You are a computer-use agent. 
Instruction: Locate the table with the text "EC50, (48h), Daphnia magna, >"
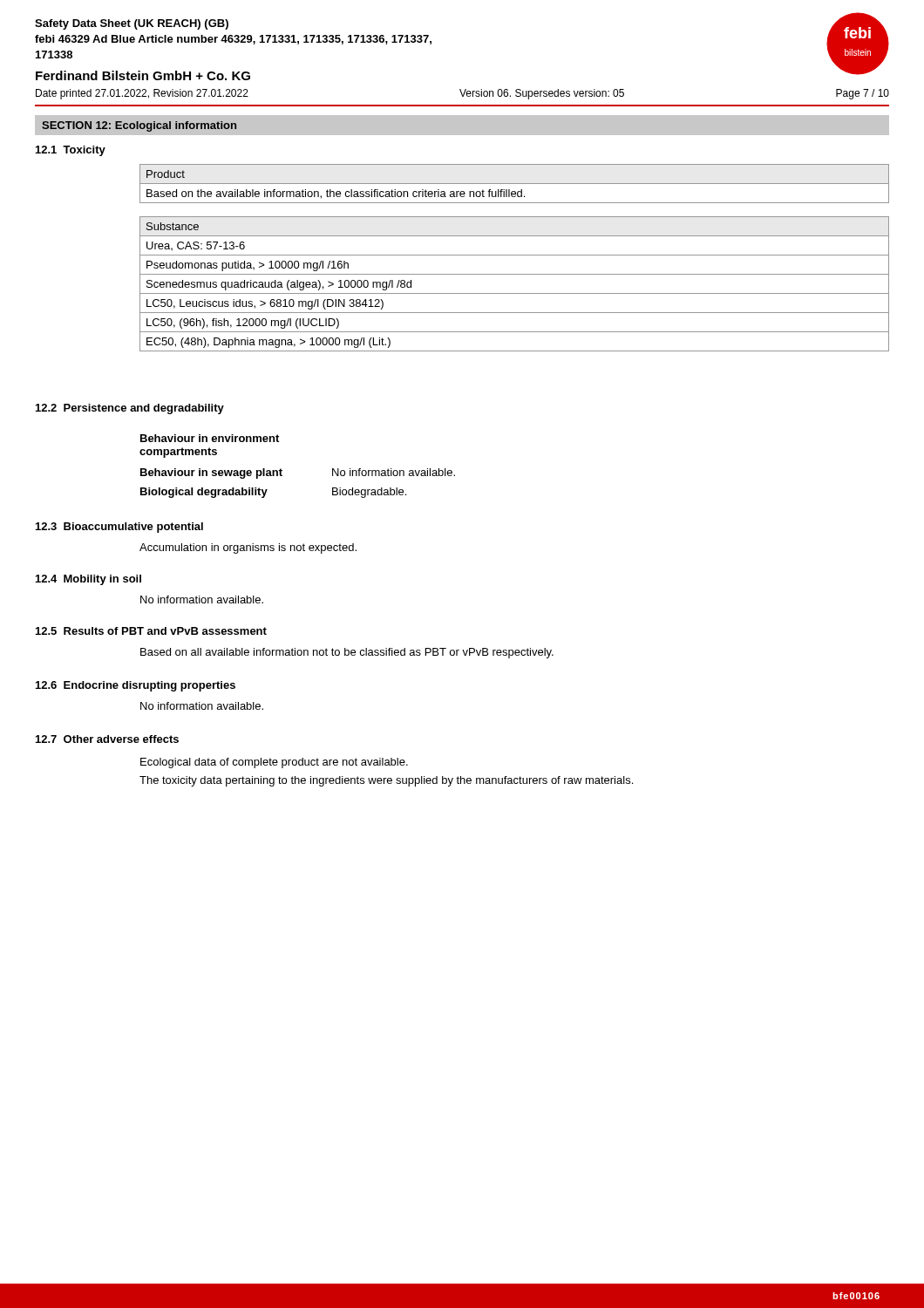(x=514, y=284)
